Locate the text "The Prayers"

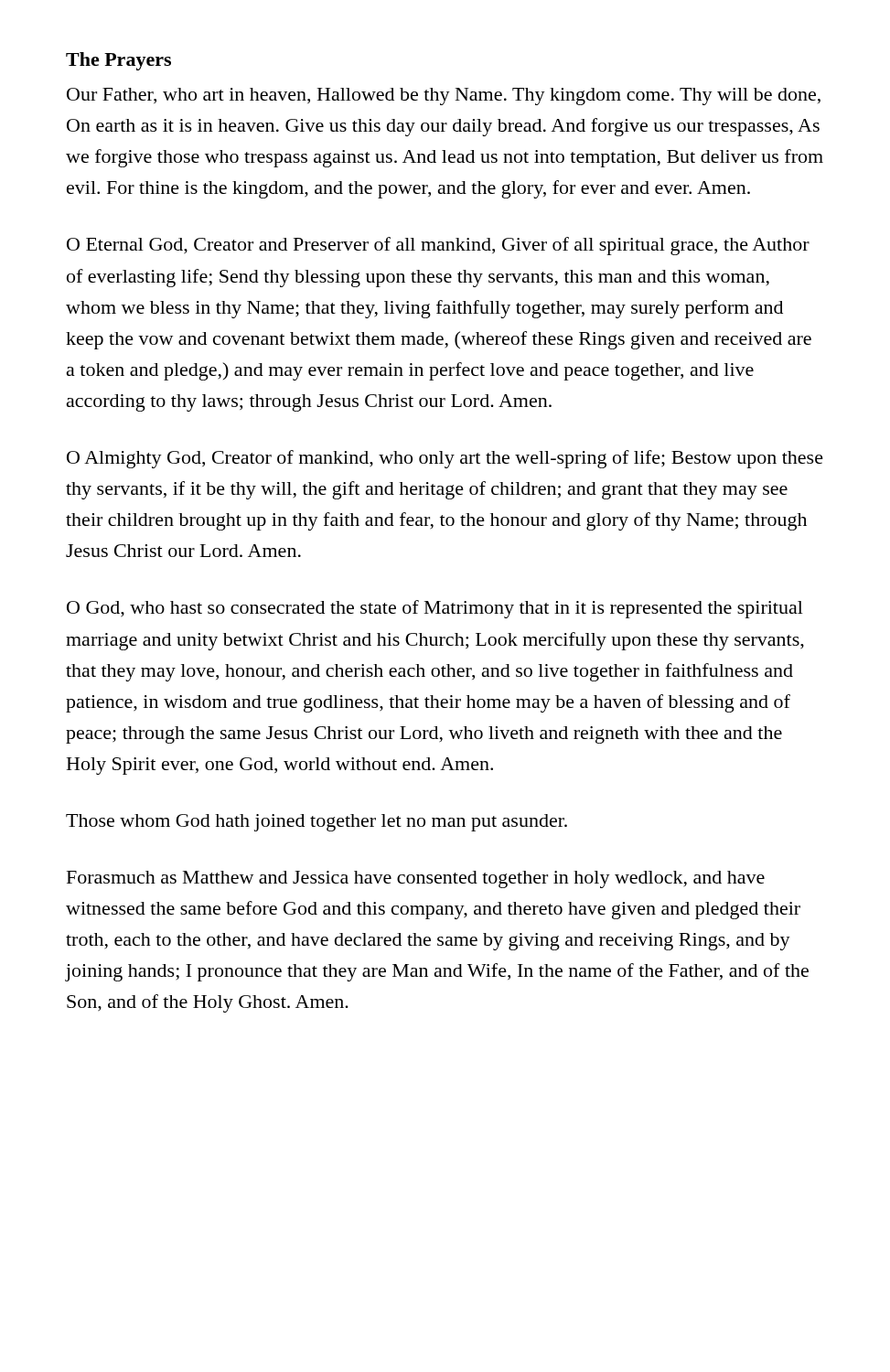pyautogui.click(x=119, y=59)
